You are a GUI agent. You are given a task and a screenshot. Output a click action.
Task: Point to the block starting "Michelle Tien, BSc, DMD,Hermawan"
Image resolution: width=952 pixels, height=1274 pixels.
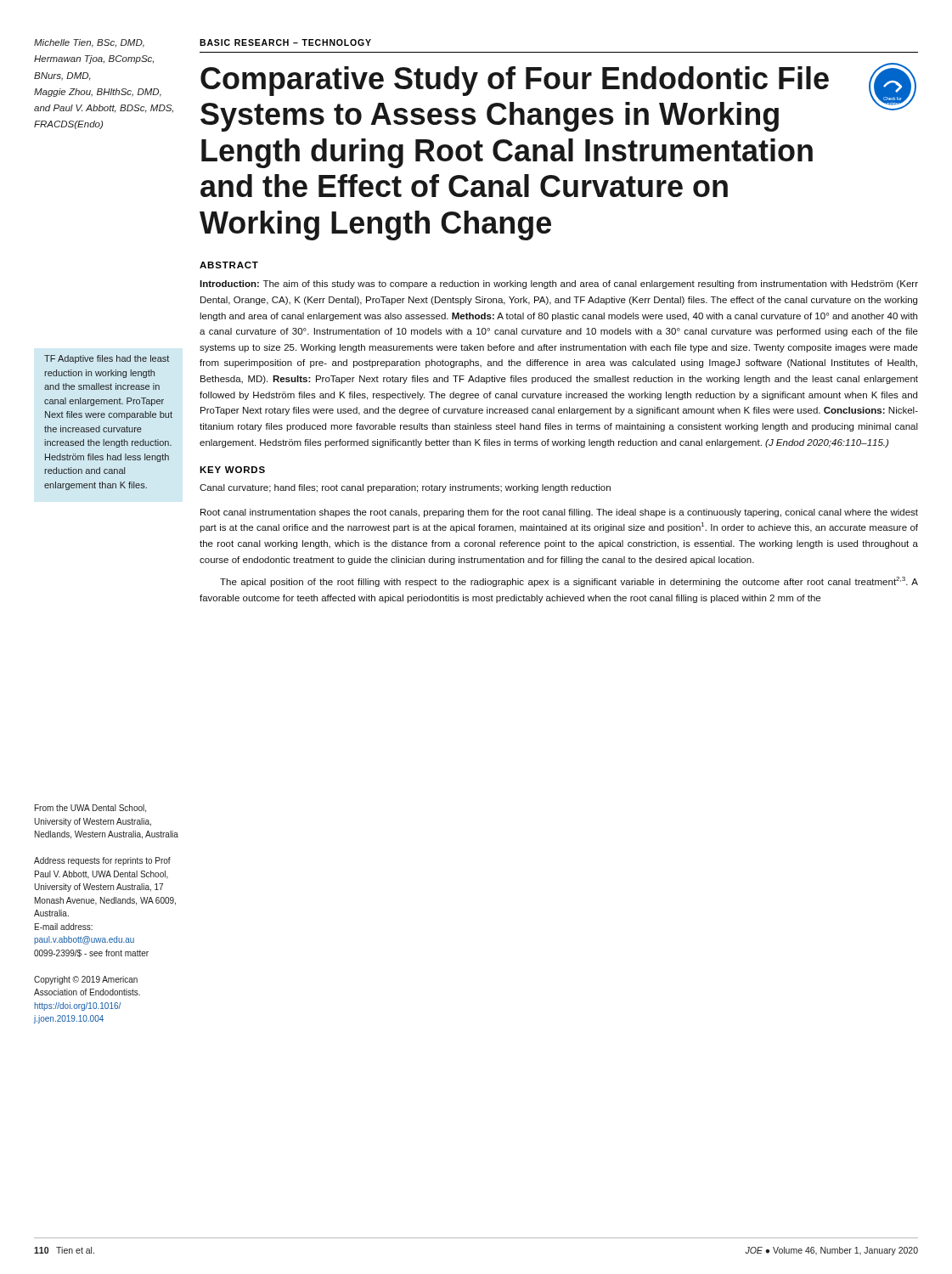[x=104, y=83]
